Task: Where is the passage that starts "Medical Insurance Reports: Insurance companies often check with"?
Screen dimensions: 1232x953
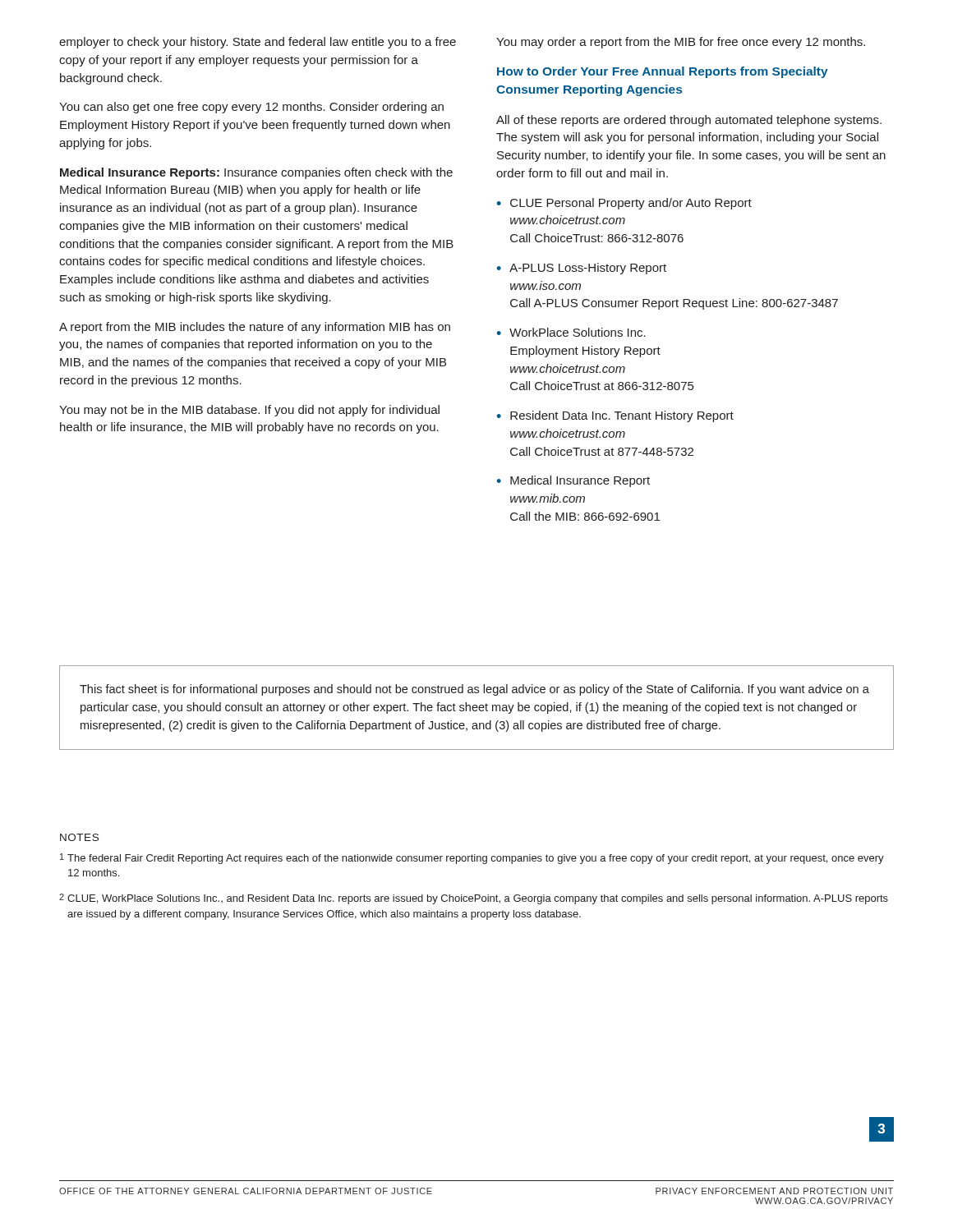Action: tap(258, 234)
